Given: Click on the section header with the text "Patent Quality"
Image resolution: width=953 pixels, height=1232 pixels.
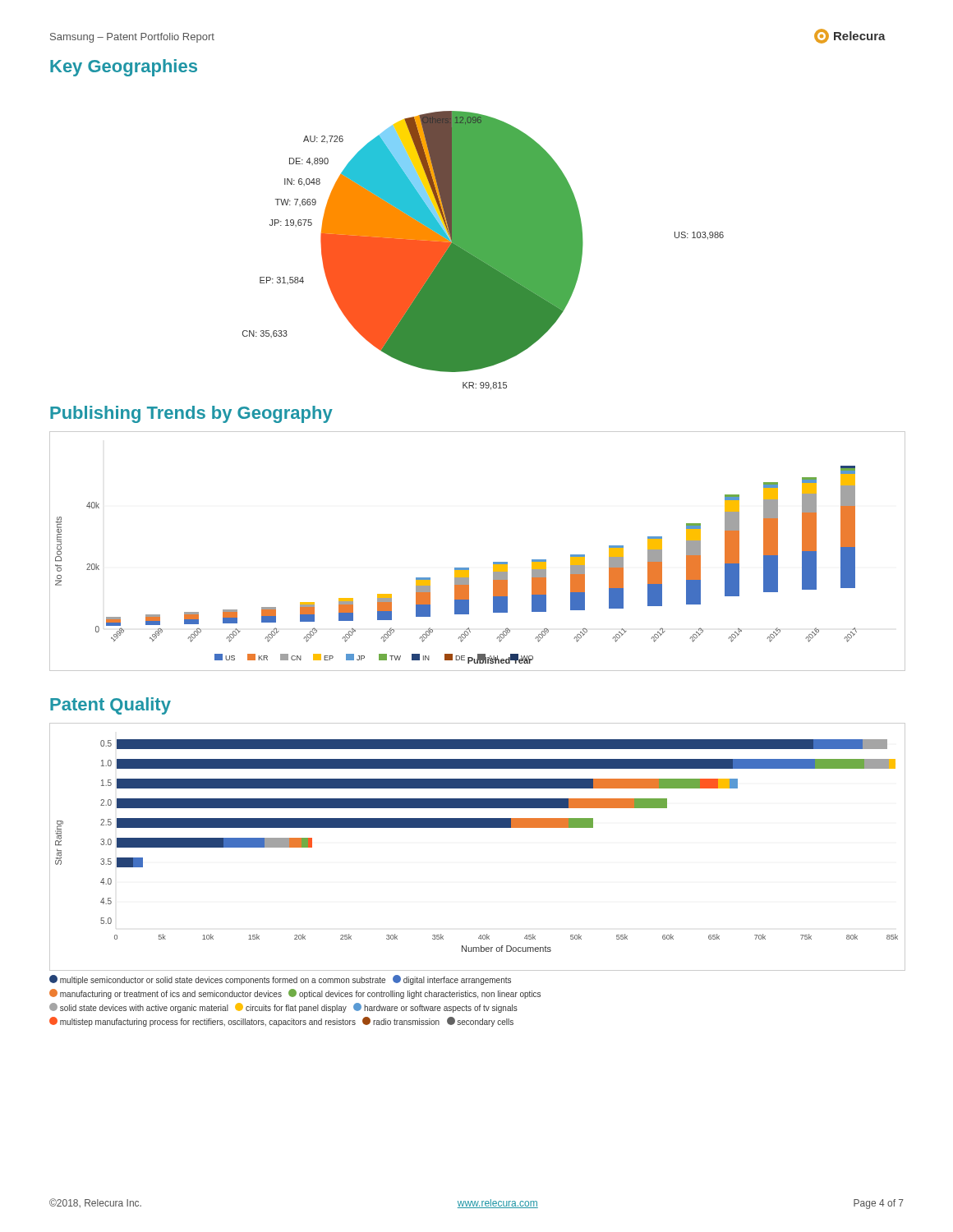Looking at the screenshot, I should click(x=110, y=704).
